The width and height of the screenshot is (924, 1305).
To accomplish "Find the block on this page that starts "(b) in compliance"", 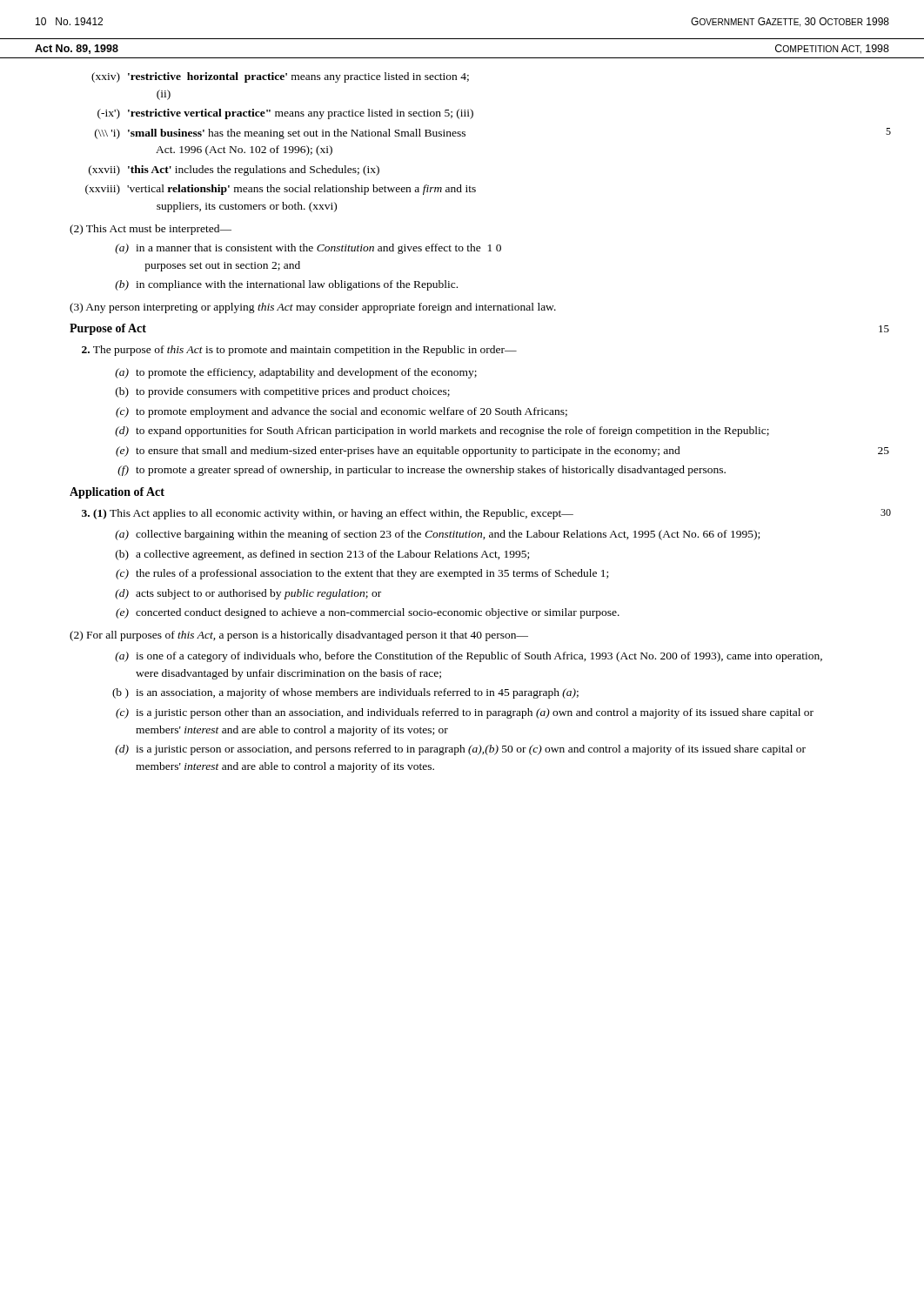I will 286,285.
